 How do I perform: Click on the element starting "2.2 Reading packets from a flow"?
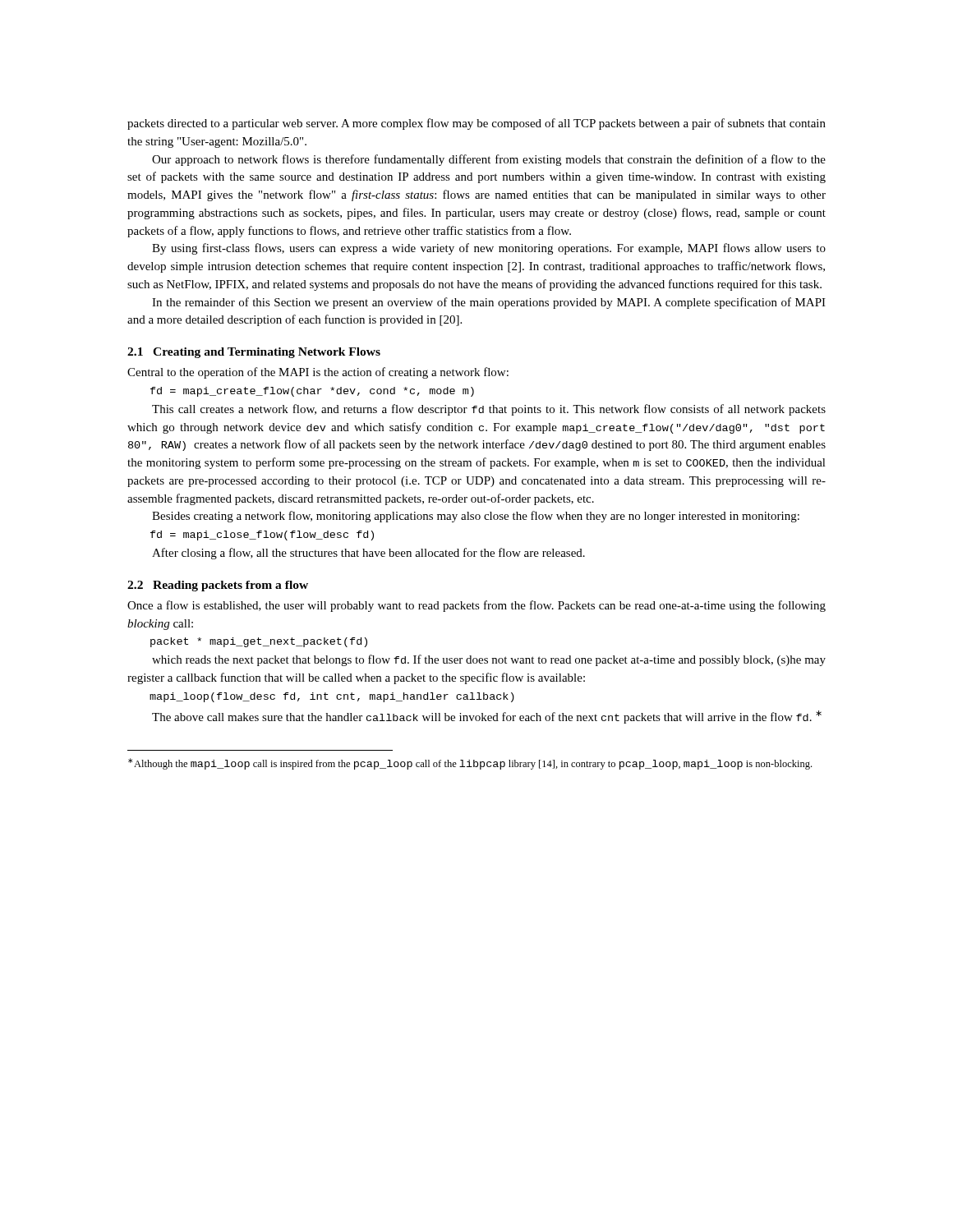click(218, 584)
